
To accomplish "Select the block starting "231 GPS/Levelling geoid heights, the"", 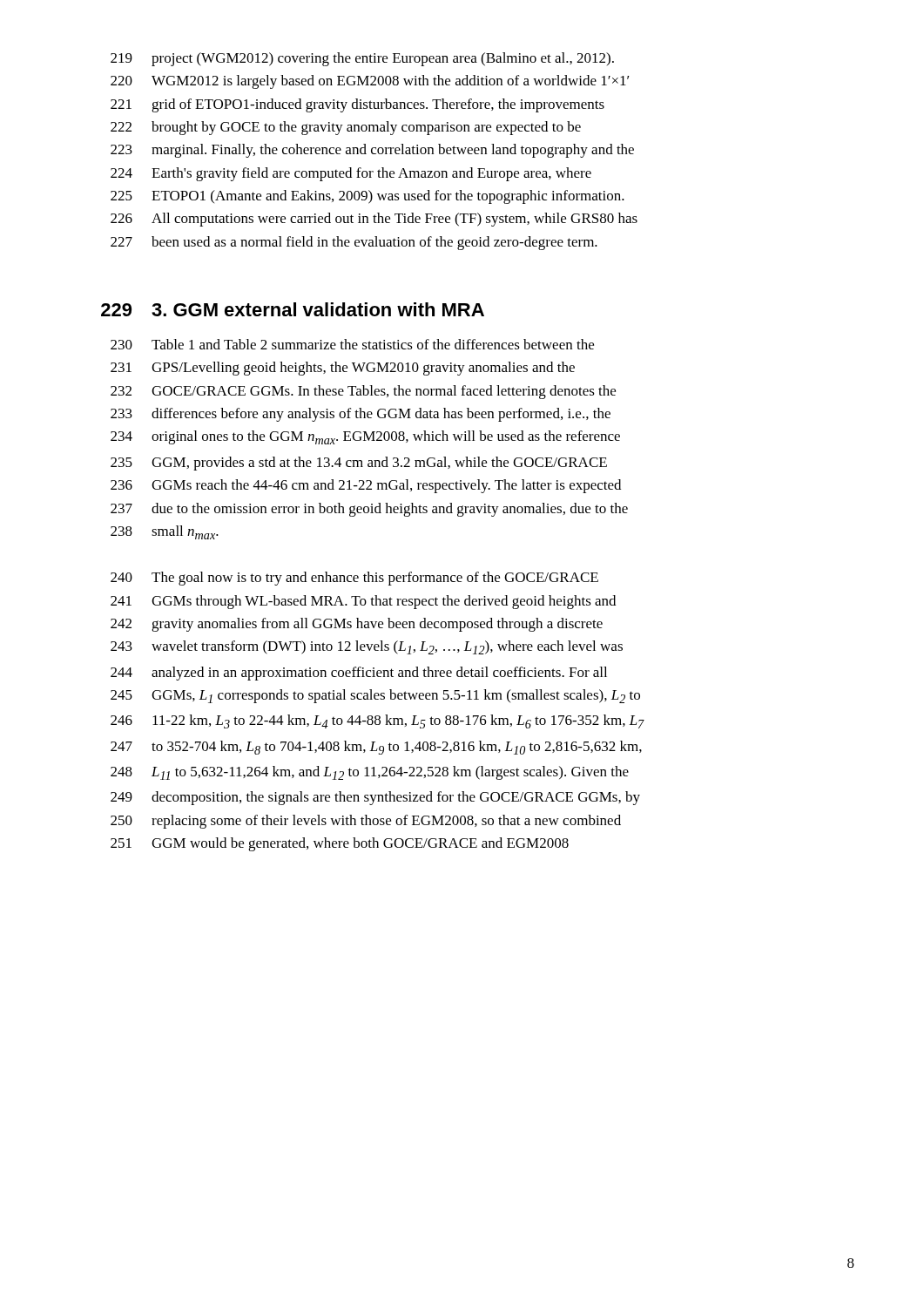I will (x=471, y=368).
